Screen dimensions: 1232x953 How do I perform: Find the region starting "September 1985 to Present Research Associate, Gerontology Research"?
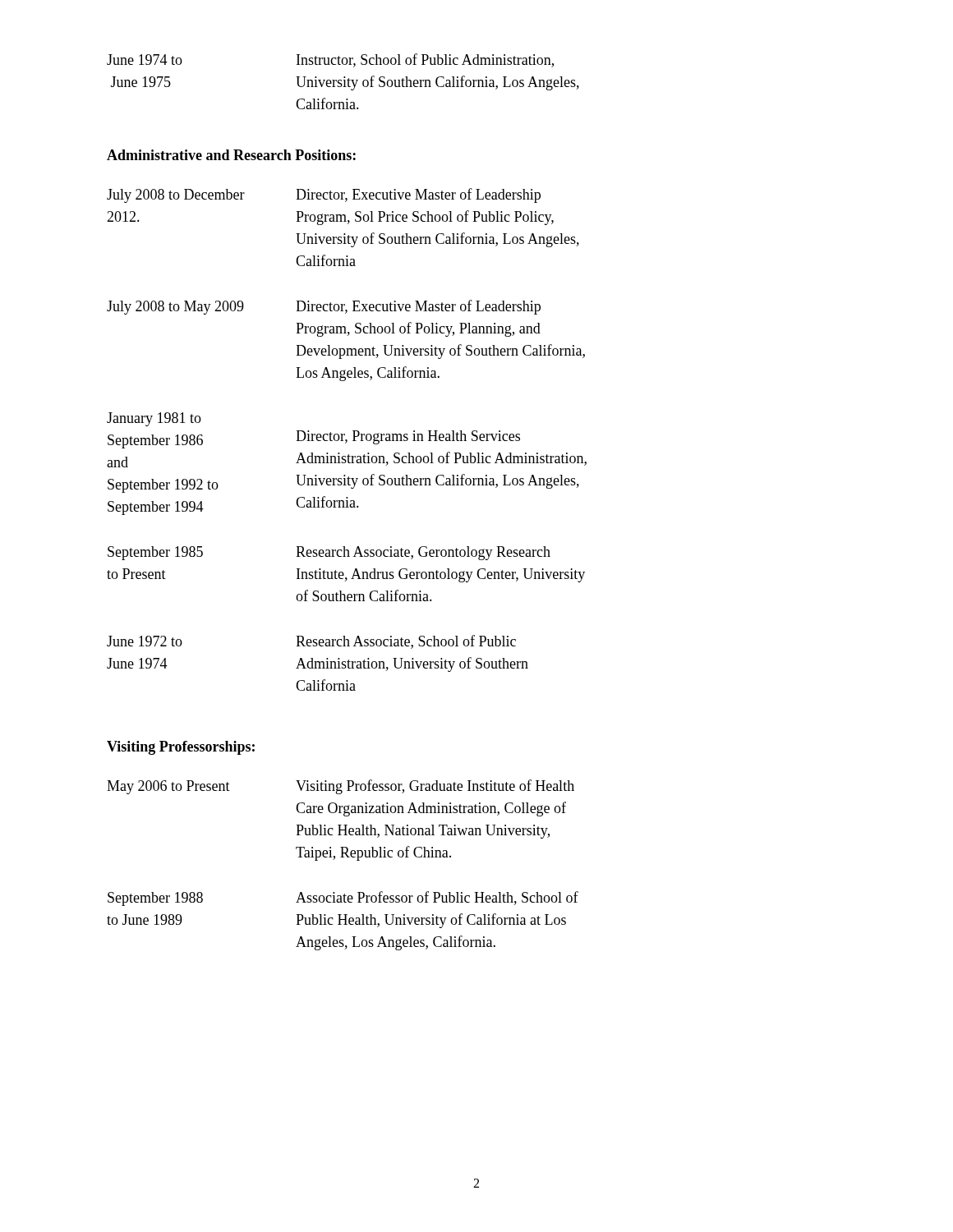pyautogui.click(x=489, y=574)
